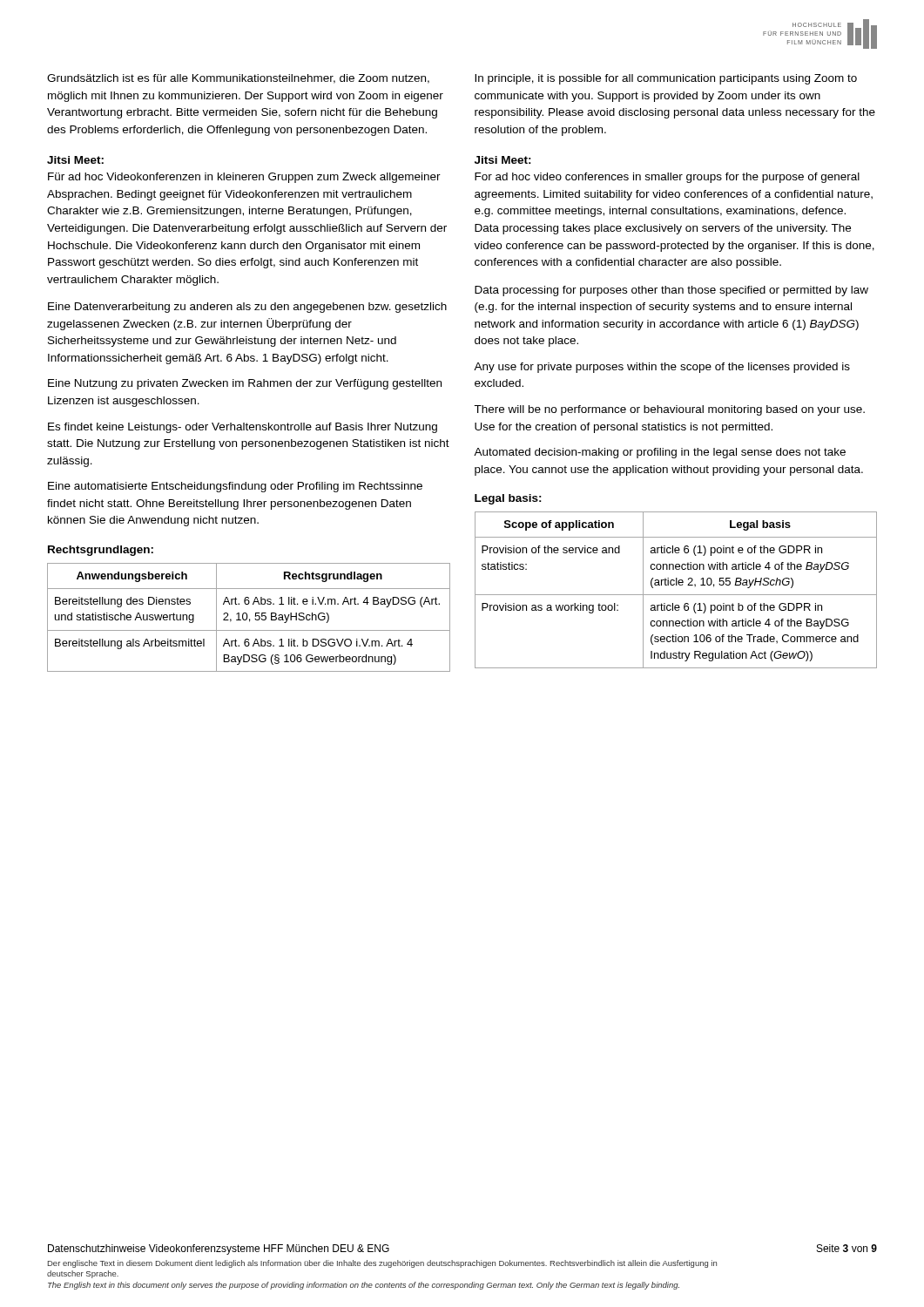Click on the text block starting "Eine Nutzung zu"
The height and width of the screenshot is (1307, 924).
tap(245, 392)
